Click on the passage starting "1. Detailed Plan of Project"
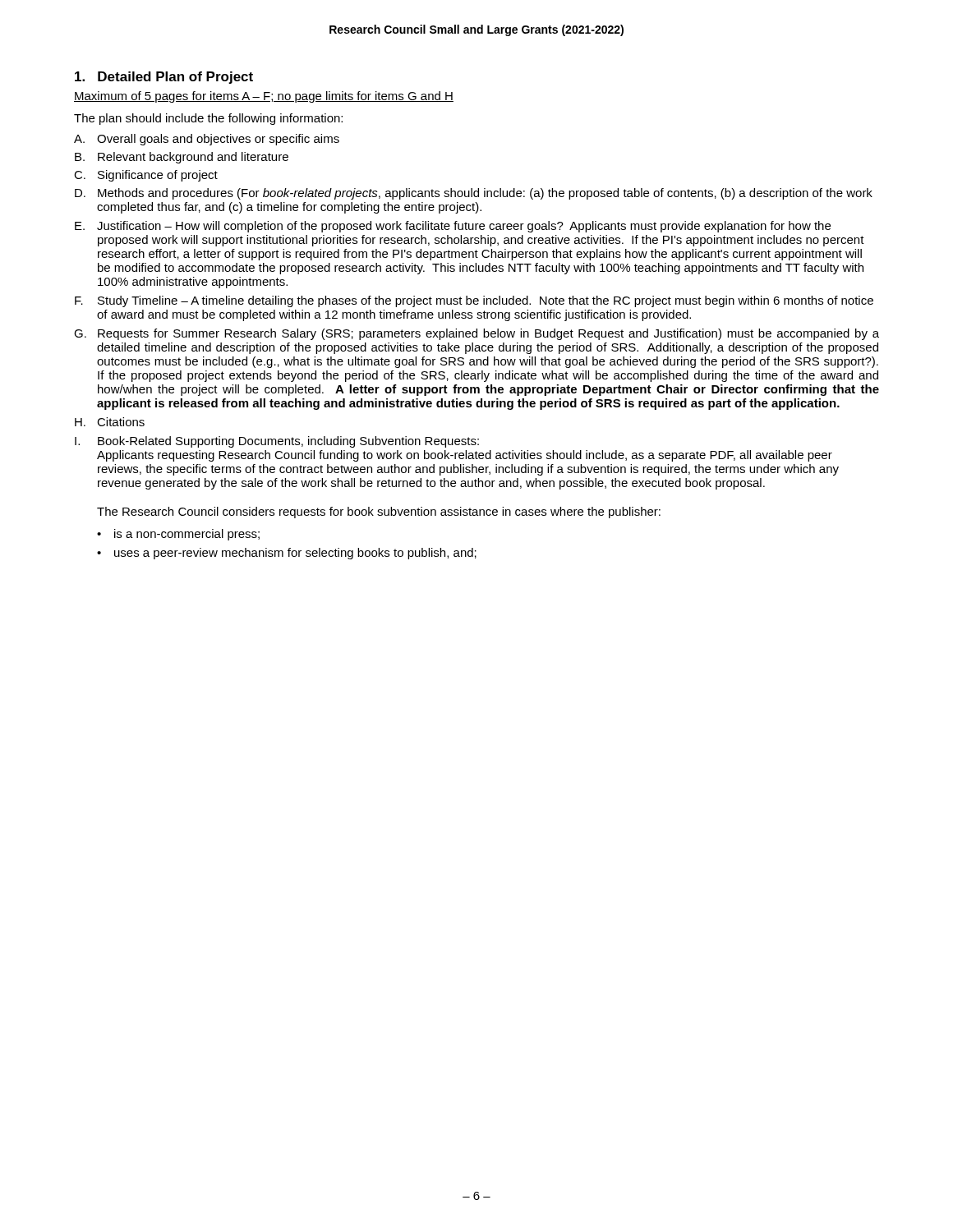 (164, 77)
